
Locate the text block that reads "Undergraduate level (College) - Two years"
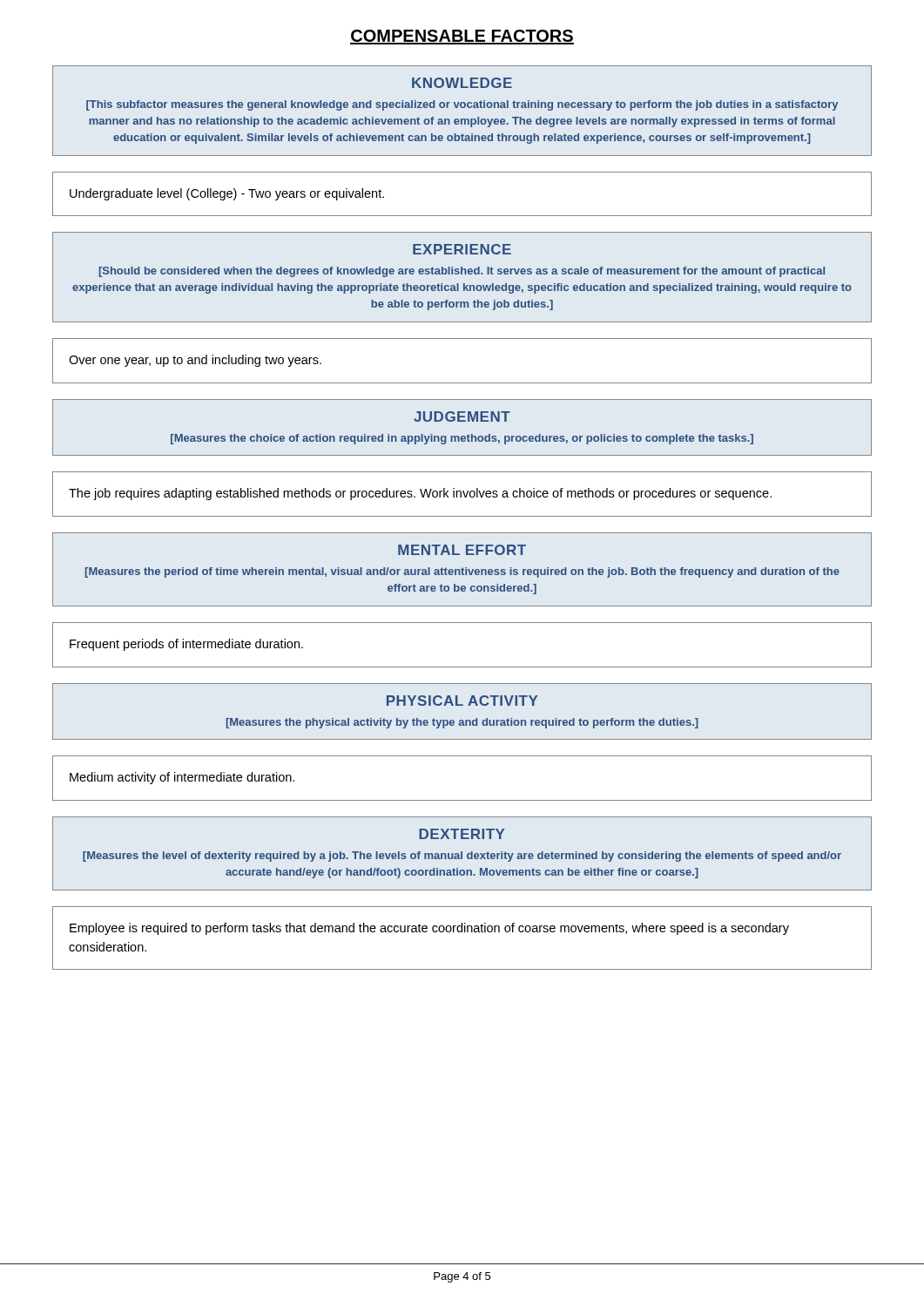pos(227,194)
